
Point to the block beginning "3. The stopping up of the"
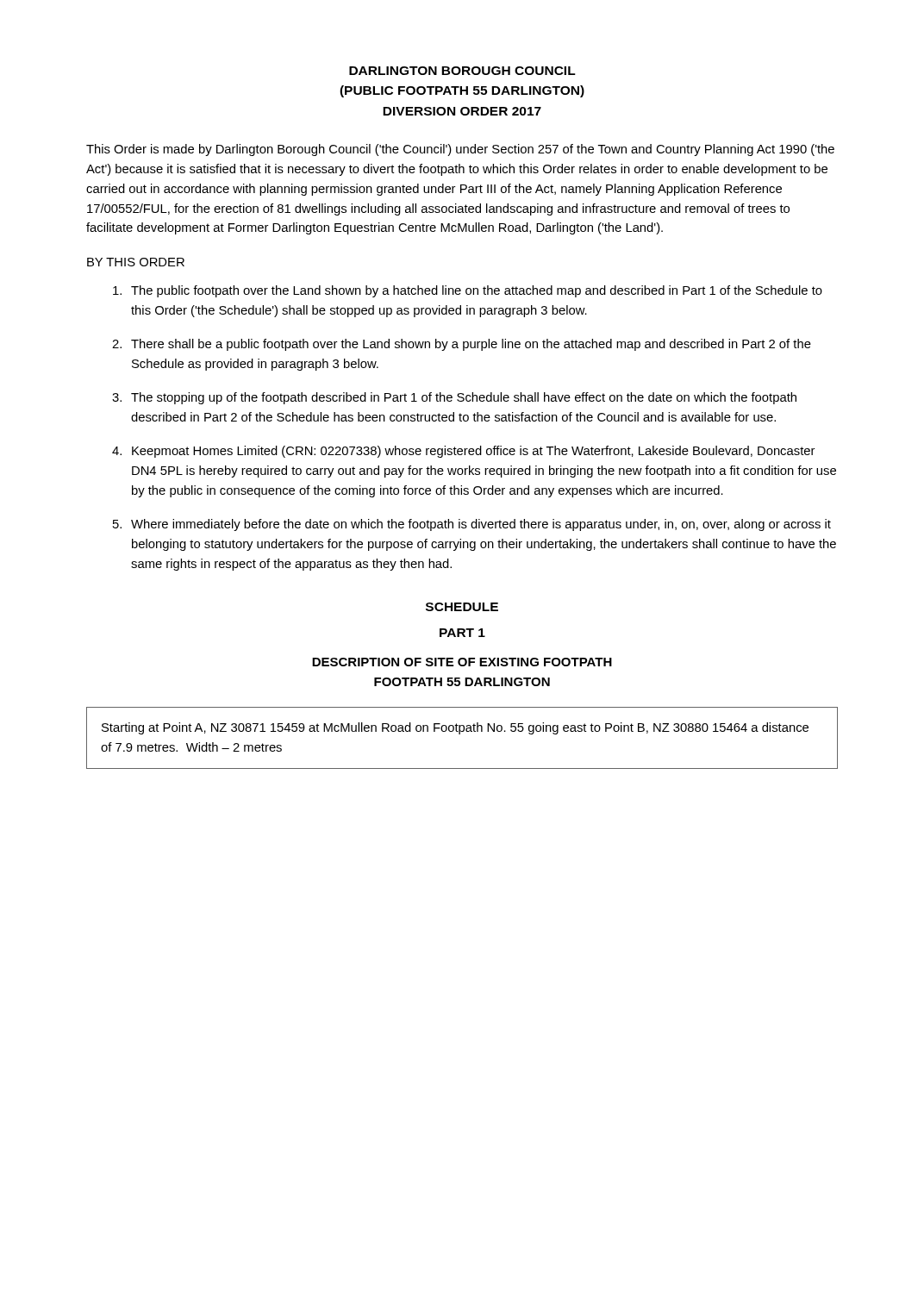(x=475, y=408)
